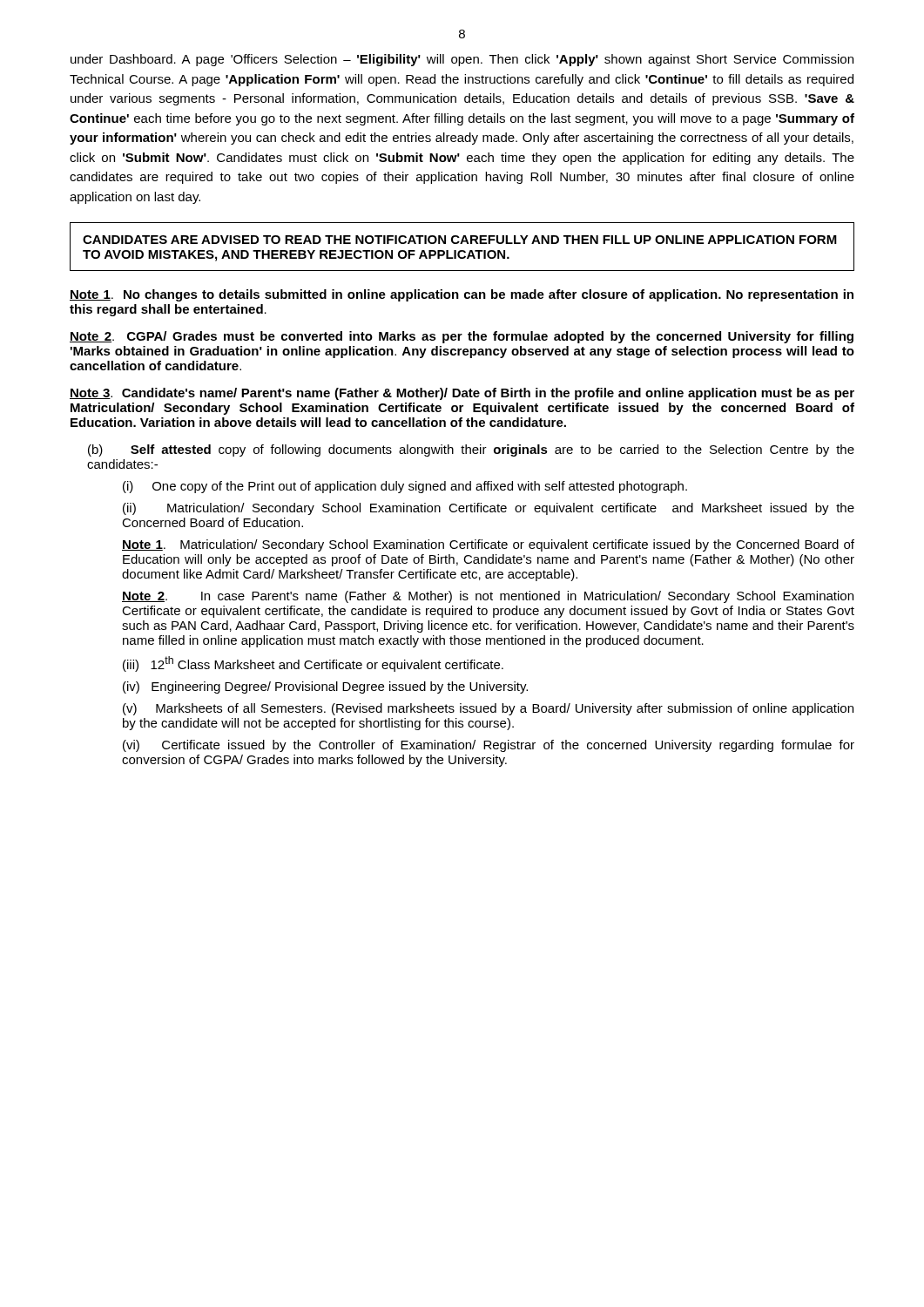924x1307 pixels.
Task: Click the passage that begins "Note 3. Candidate's name/ Parent's name"
Action: 462,407
